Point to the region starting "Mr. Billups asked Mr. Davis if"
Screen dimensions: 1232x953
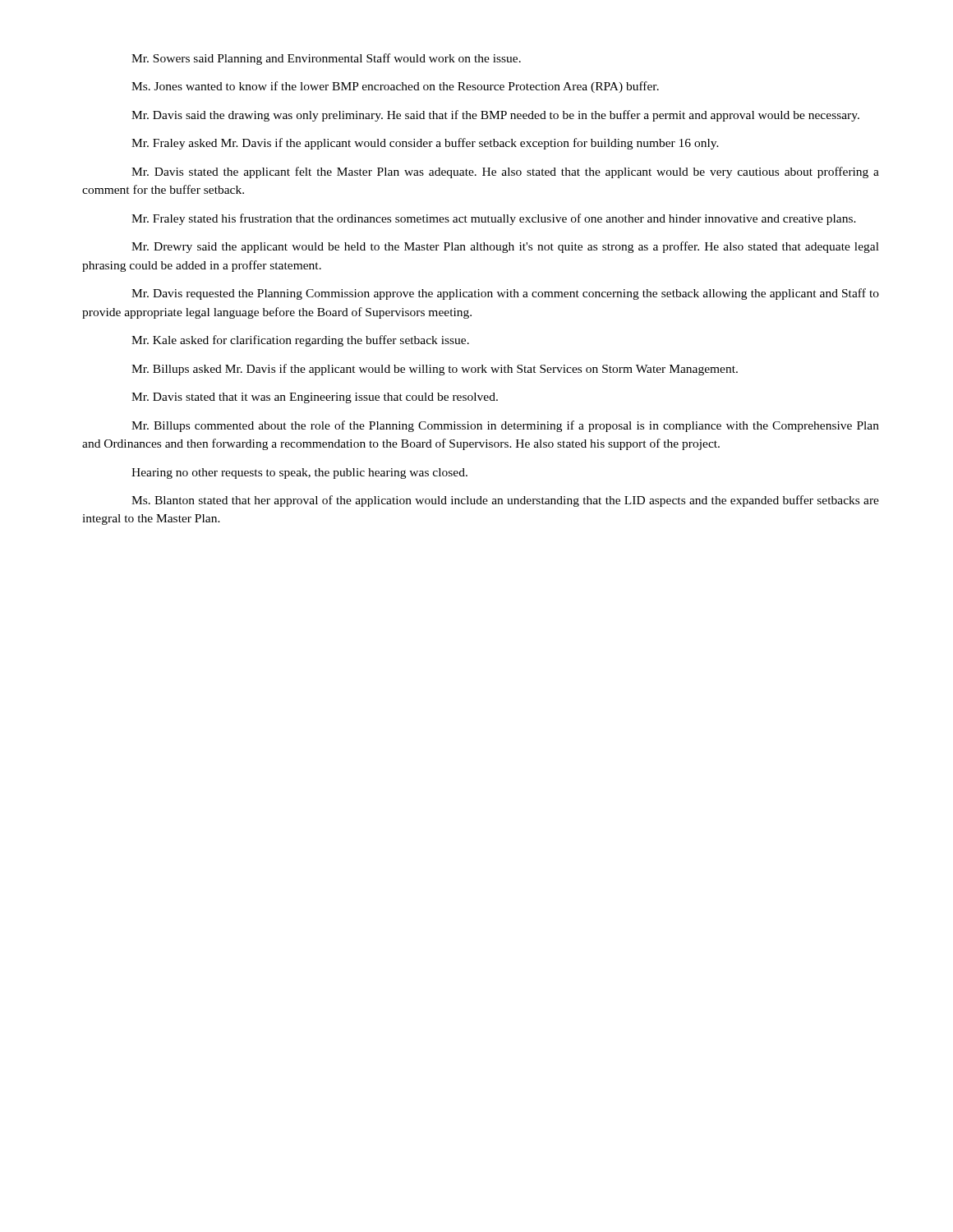click(435, 368)
